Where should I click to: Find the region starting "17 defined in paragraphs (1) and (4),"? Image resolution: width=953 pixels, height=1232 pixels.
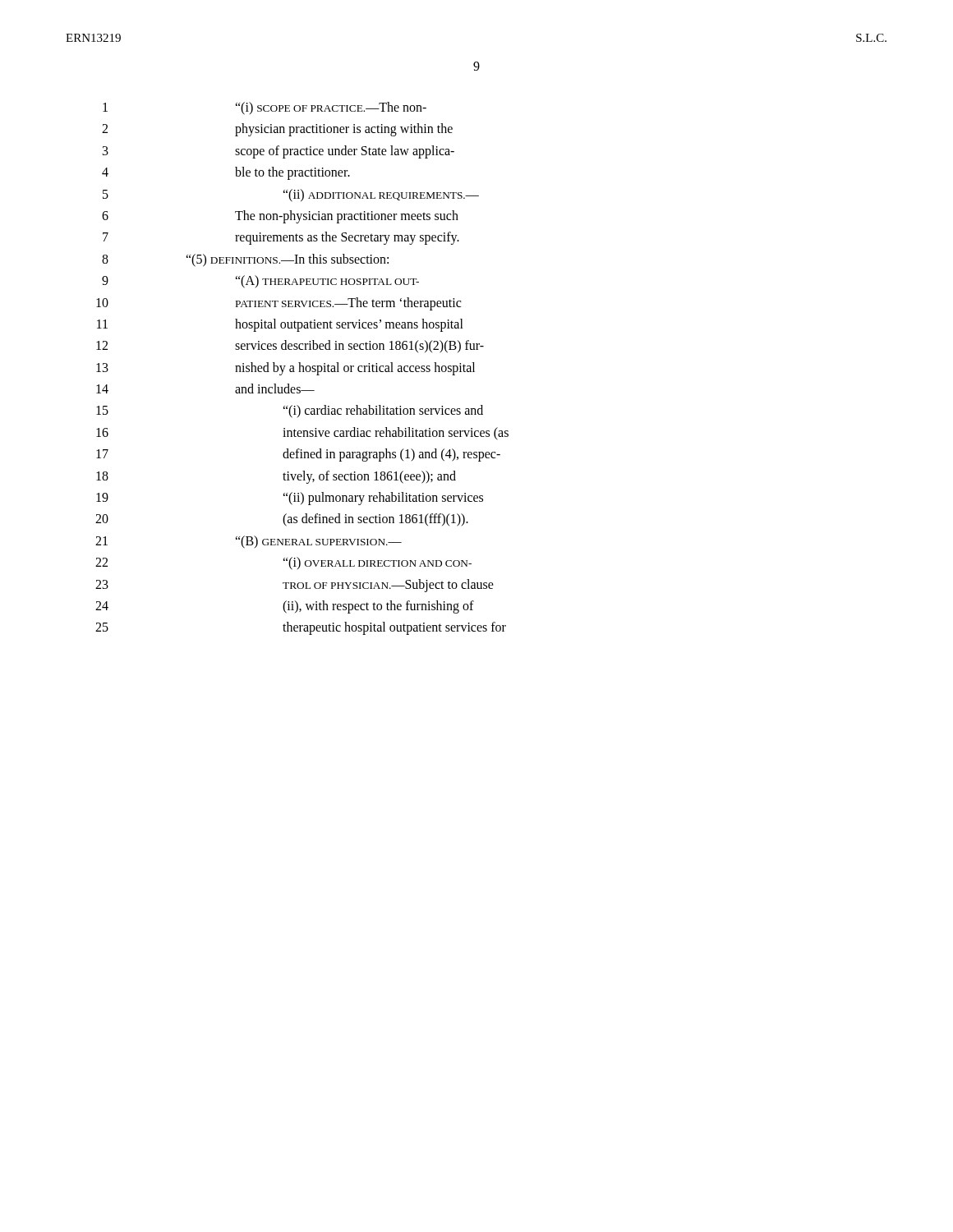[476, 455]
